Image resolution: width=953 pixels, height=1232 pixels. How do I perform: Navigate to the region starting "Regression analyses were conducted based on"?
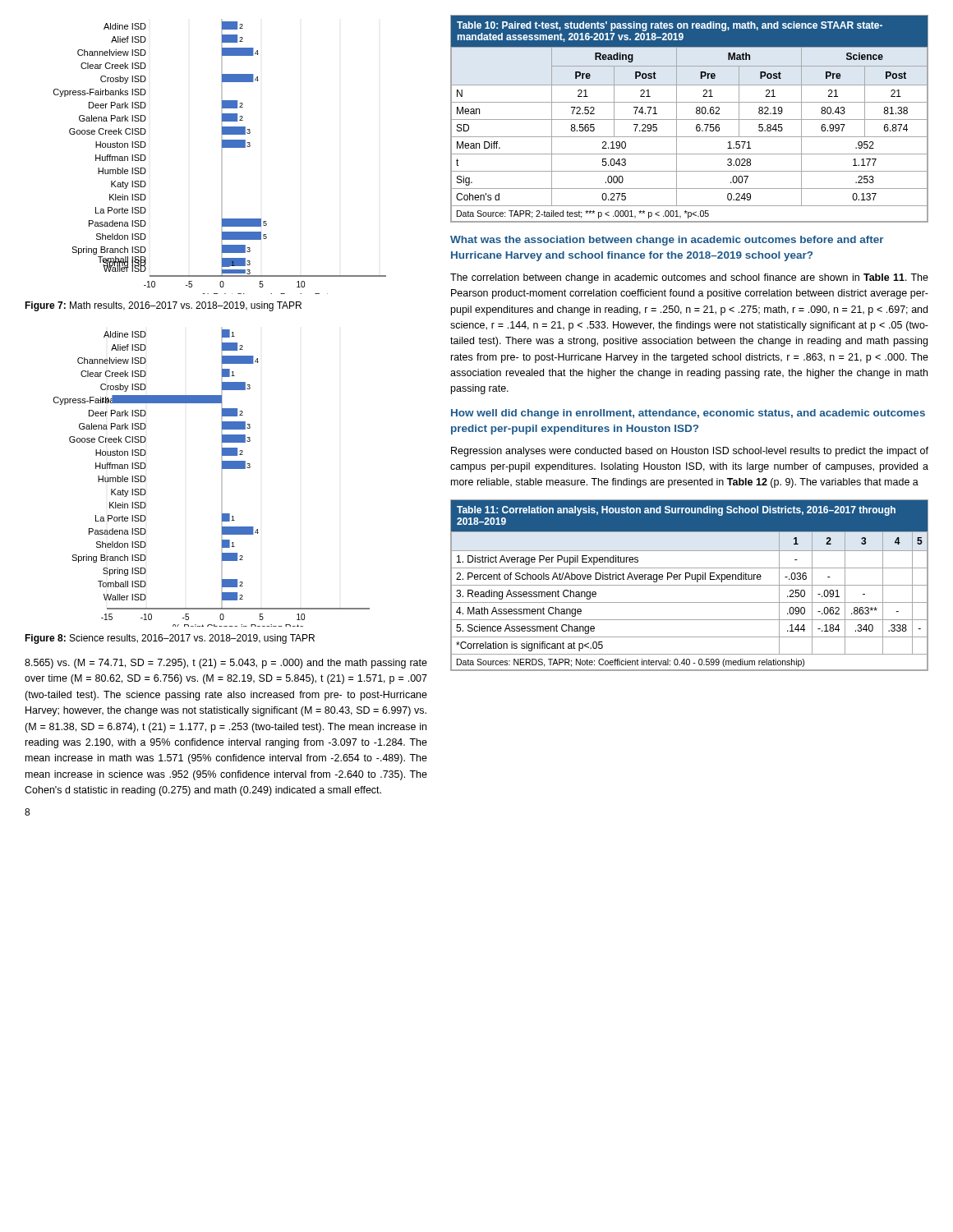[x=689, y=466]
